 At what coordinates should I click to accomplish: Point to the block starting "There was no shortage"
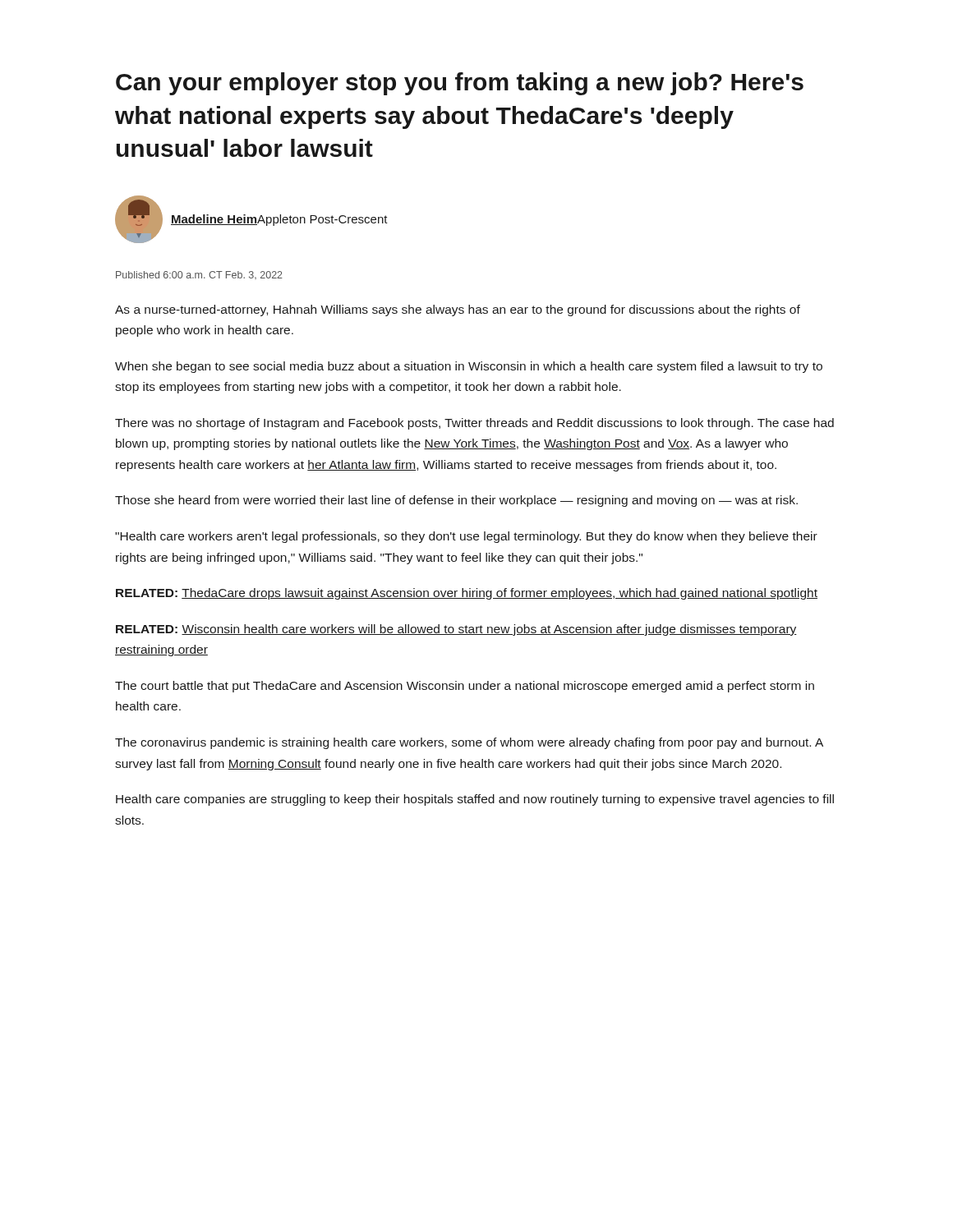coord(475,443)
